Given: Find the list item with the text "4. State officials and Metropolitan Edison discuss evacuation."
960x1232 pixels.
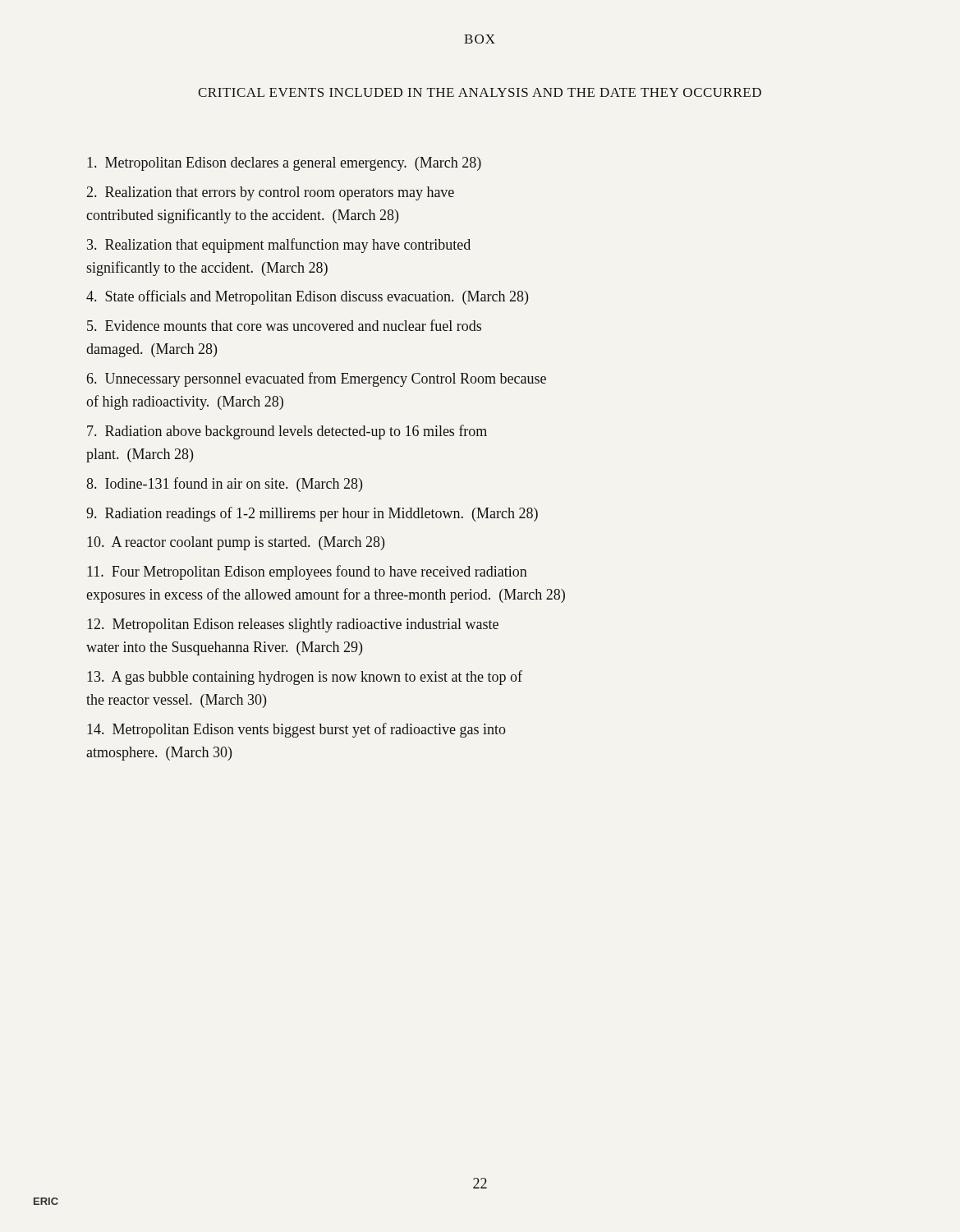Looking at the screenshot, I should pyautogui.click(x=308, y=297).
